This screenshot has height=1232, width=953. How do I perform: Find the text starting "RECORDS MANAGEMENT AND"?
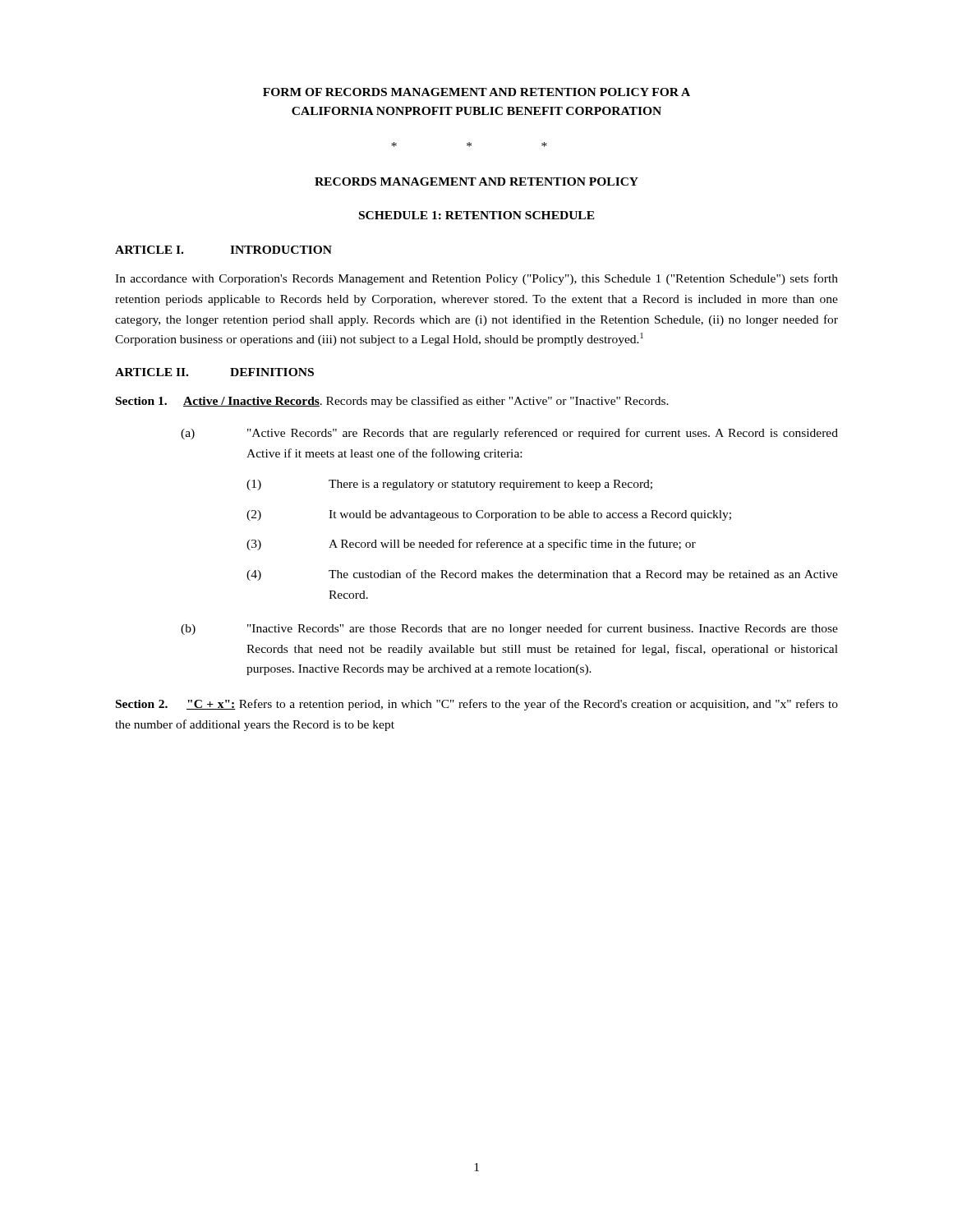click(476, 181)
